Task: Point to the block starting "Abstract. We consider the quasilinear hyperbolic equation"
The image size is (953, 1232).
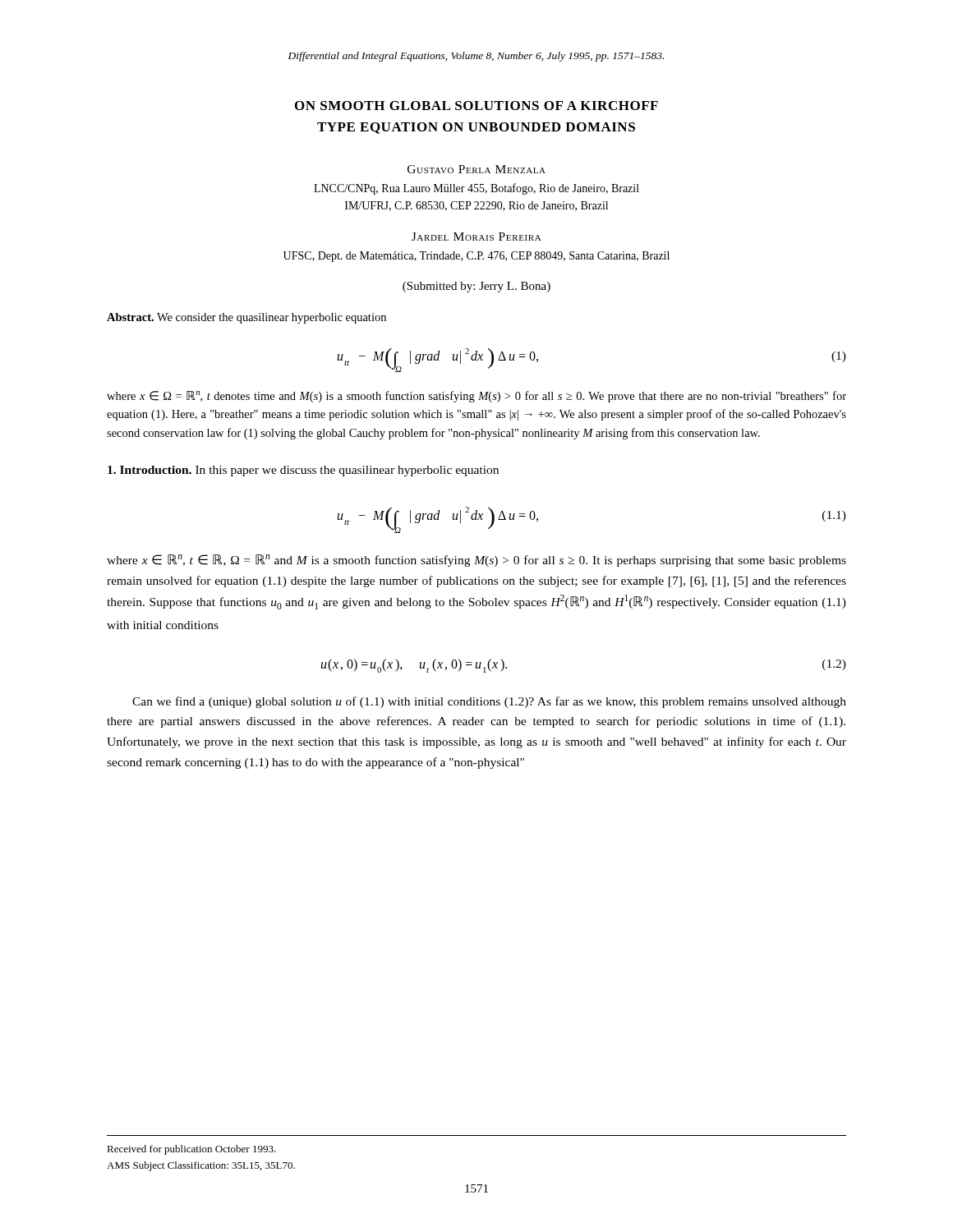Action: pos(246,318)
